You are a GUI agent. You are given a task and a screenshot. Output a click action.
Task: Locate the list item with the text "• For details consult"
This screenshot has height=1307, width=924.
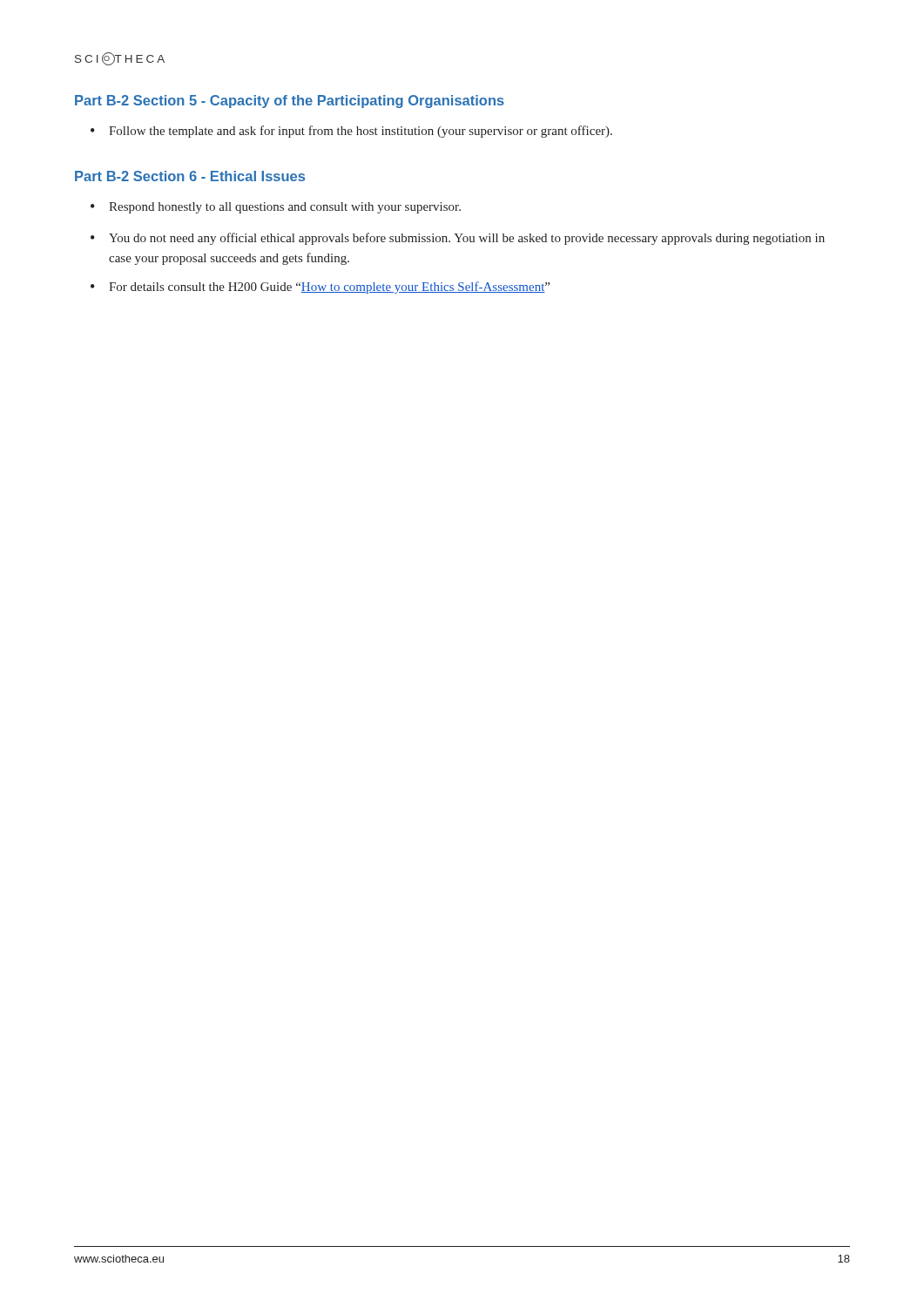(x=470, y=289)
